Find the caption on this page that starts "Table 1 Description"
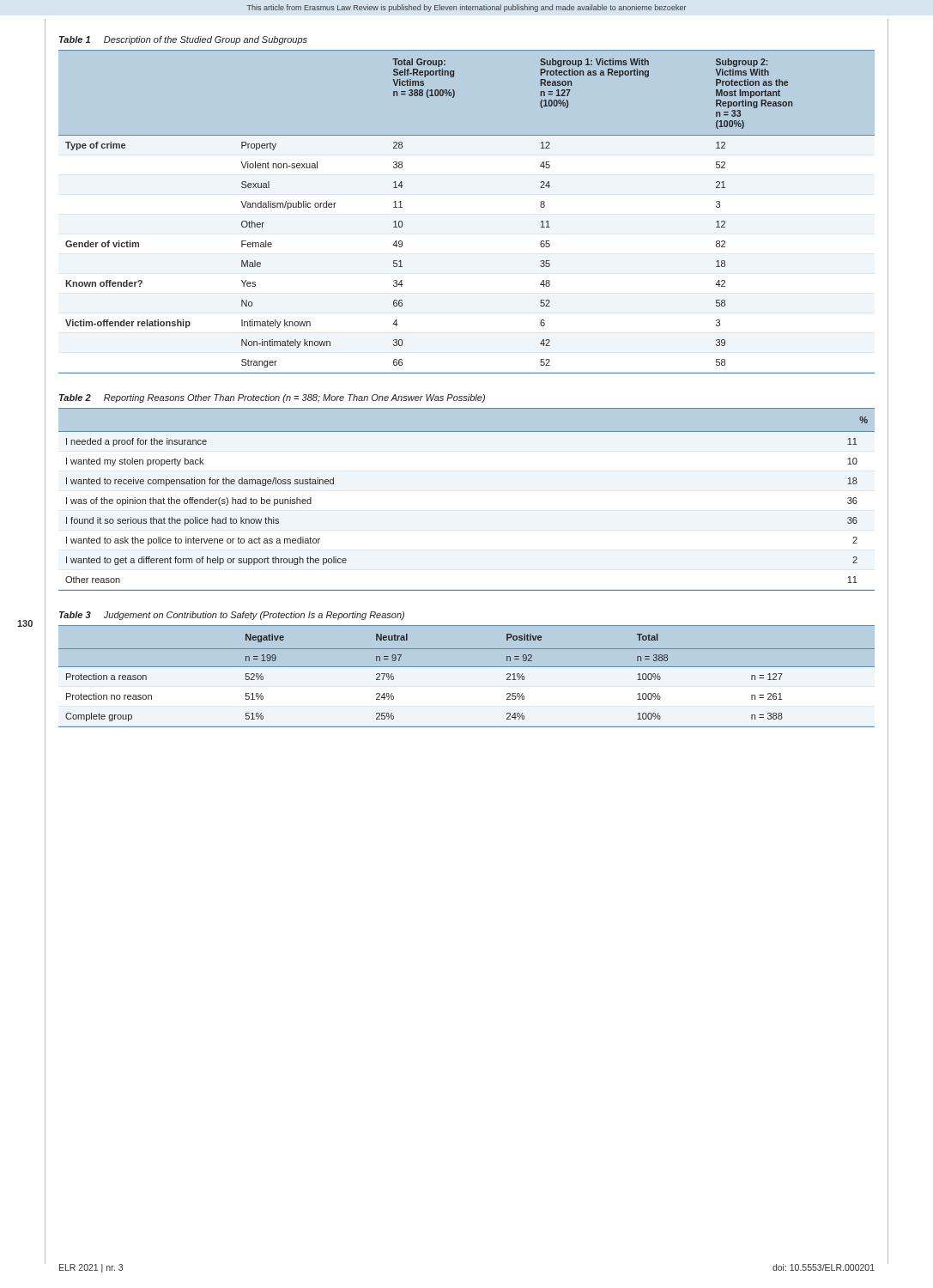This screenshot has width=933, height=1288. point(183,40)
